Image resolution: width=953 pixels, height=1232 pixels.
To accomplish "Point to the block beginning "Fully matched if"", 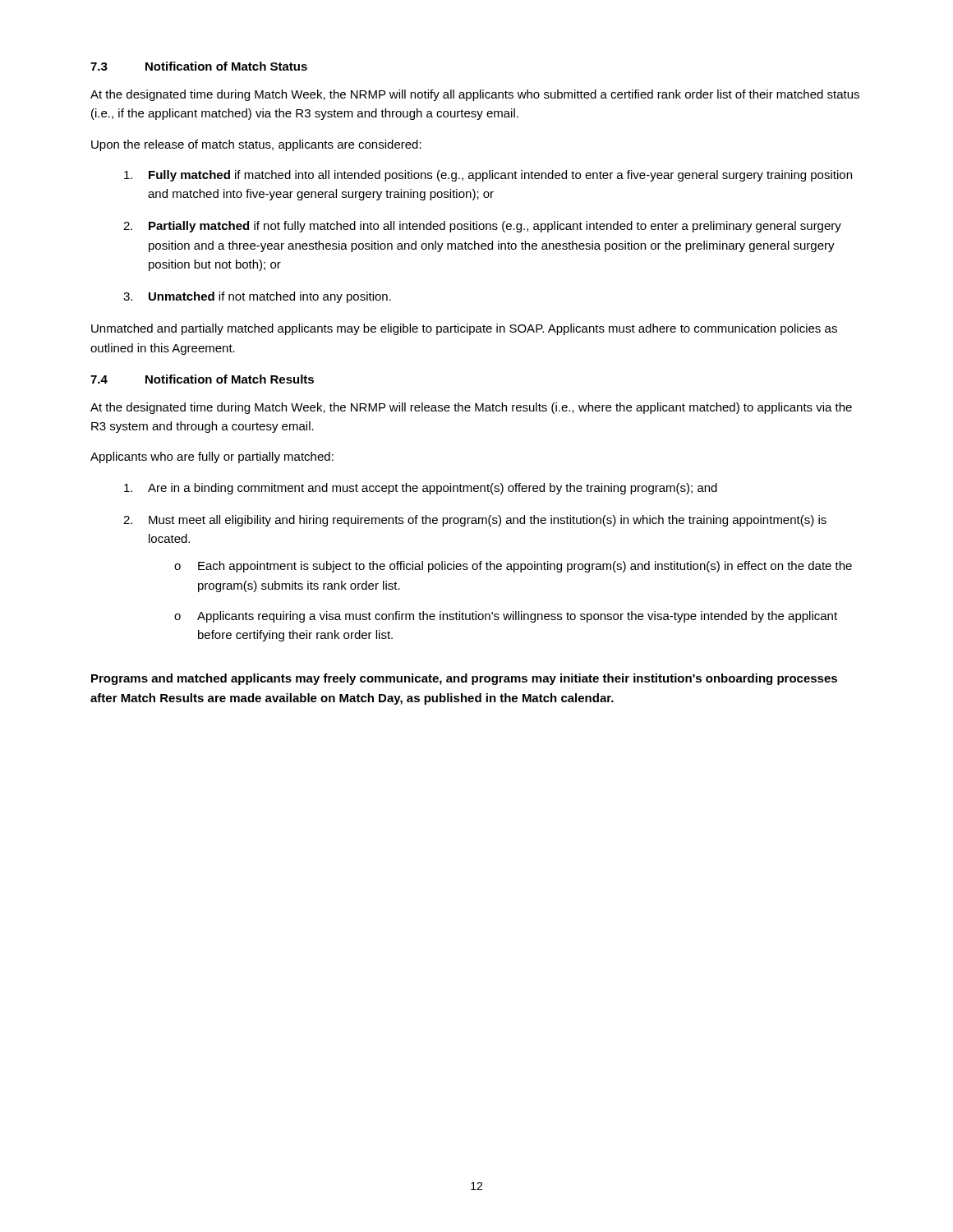I will tap(493, 184).
